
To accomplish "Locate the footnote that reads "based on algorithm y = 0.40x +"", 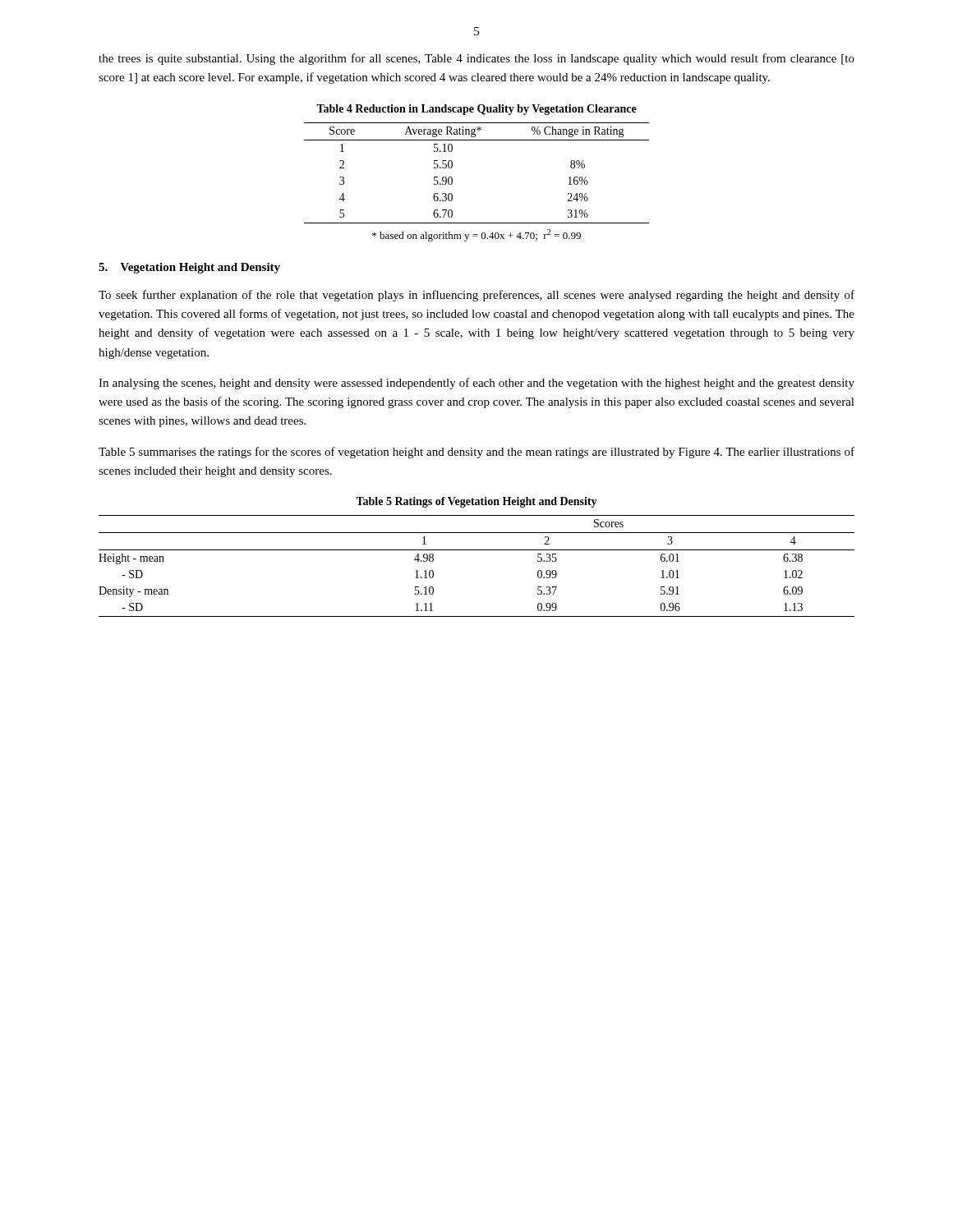I will click(x=476, y=234).
